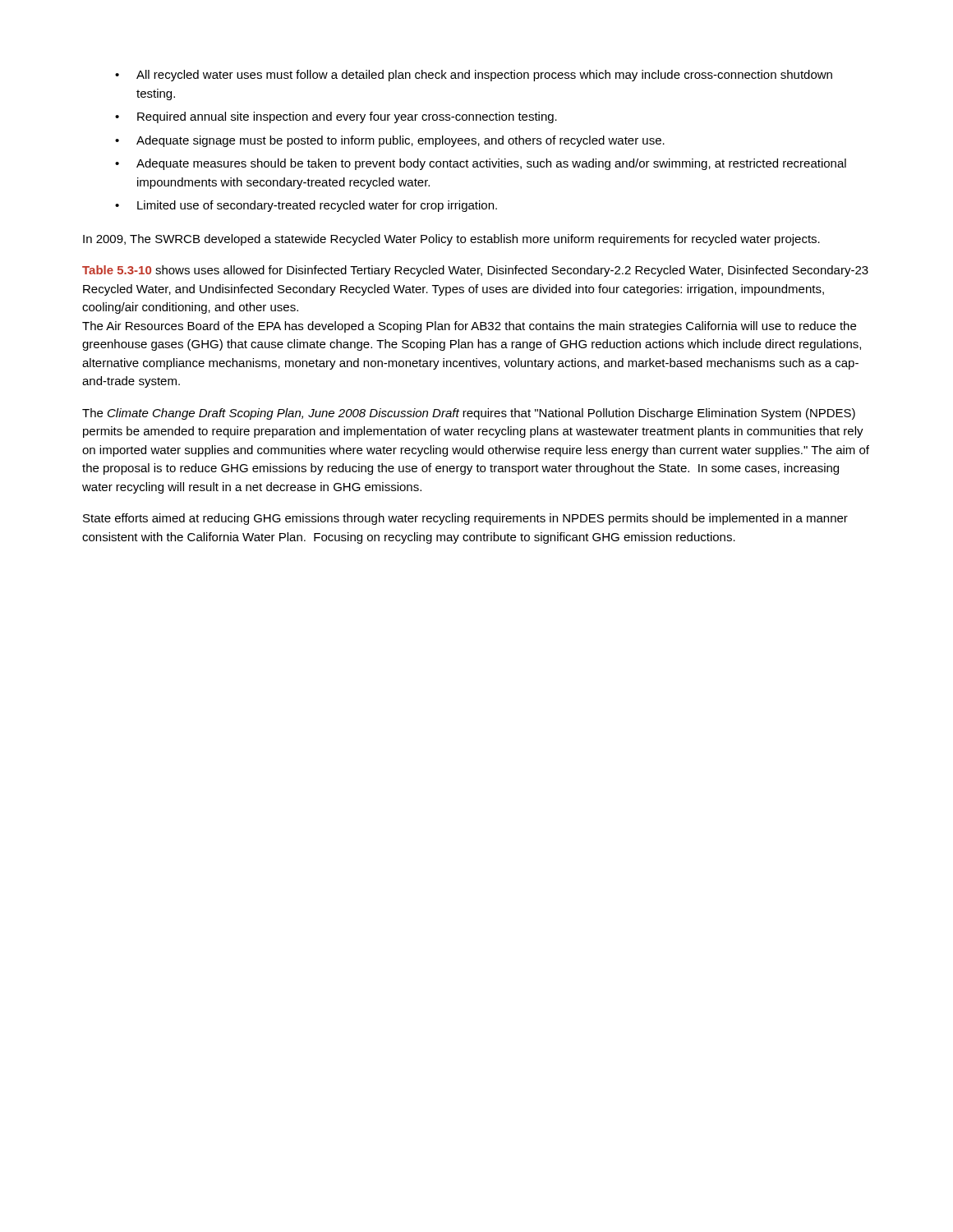Locate the block of text that opens with "State efforts aimed at"
The image size is (953, 1232).
[x=465, y=527]
